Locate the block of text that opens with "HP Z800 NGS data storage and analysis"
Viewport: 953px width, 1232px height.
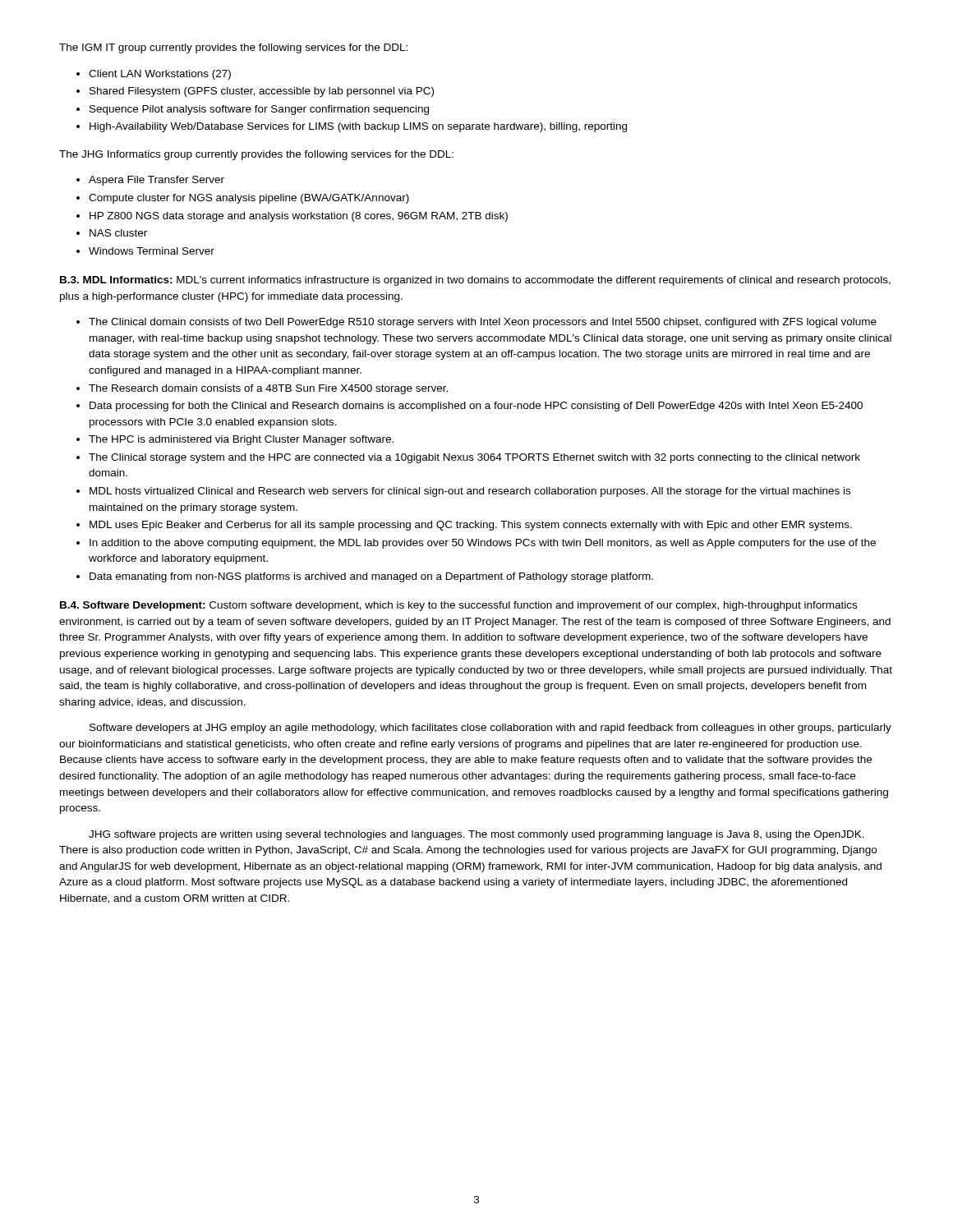[476, 215]
